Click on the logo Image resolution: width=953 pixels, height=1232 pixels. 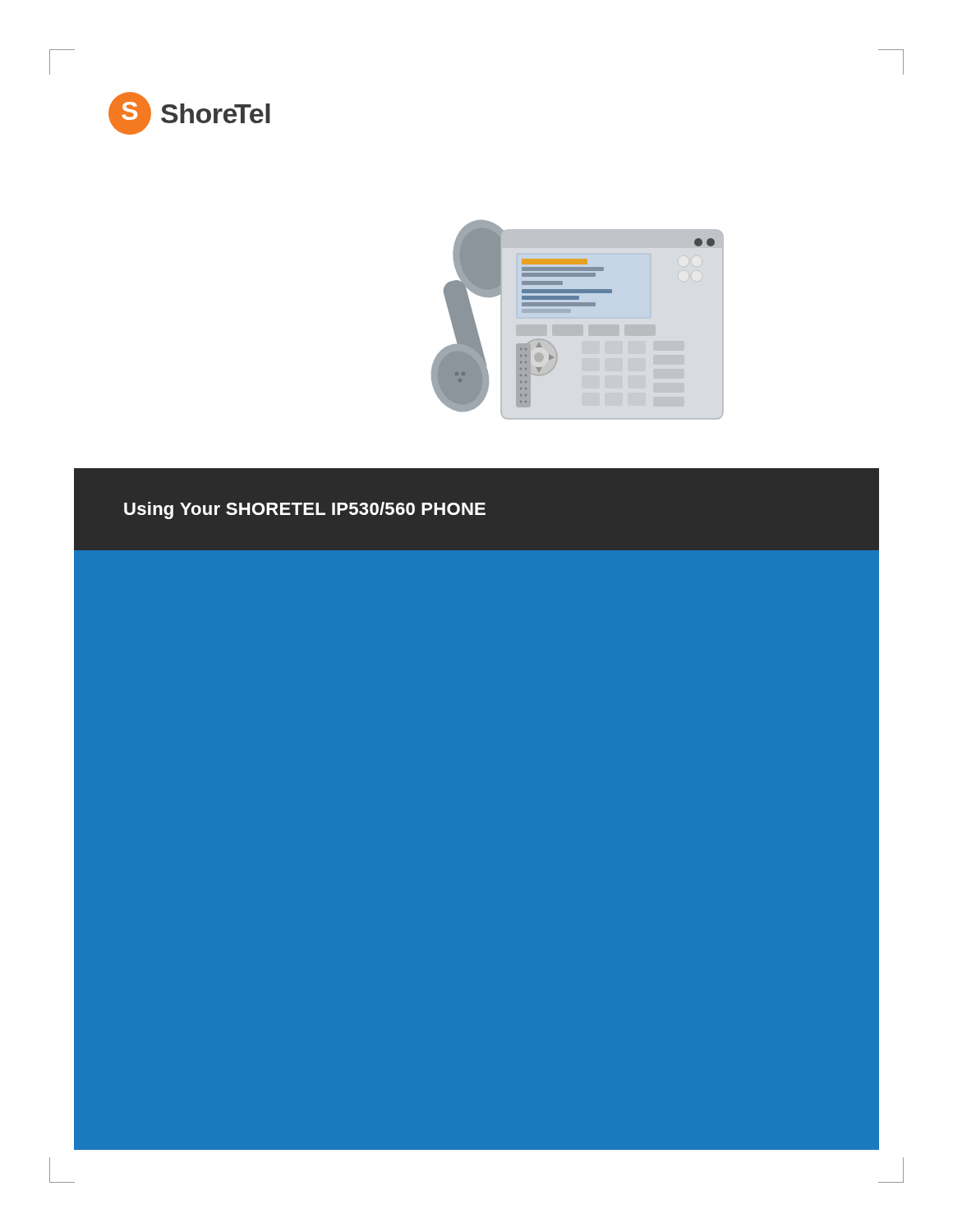(x=197, y=115)
